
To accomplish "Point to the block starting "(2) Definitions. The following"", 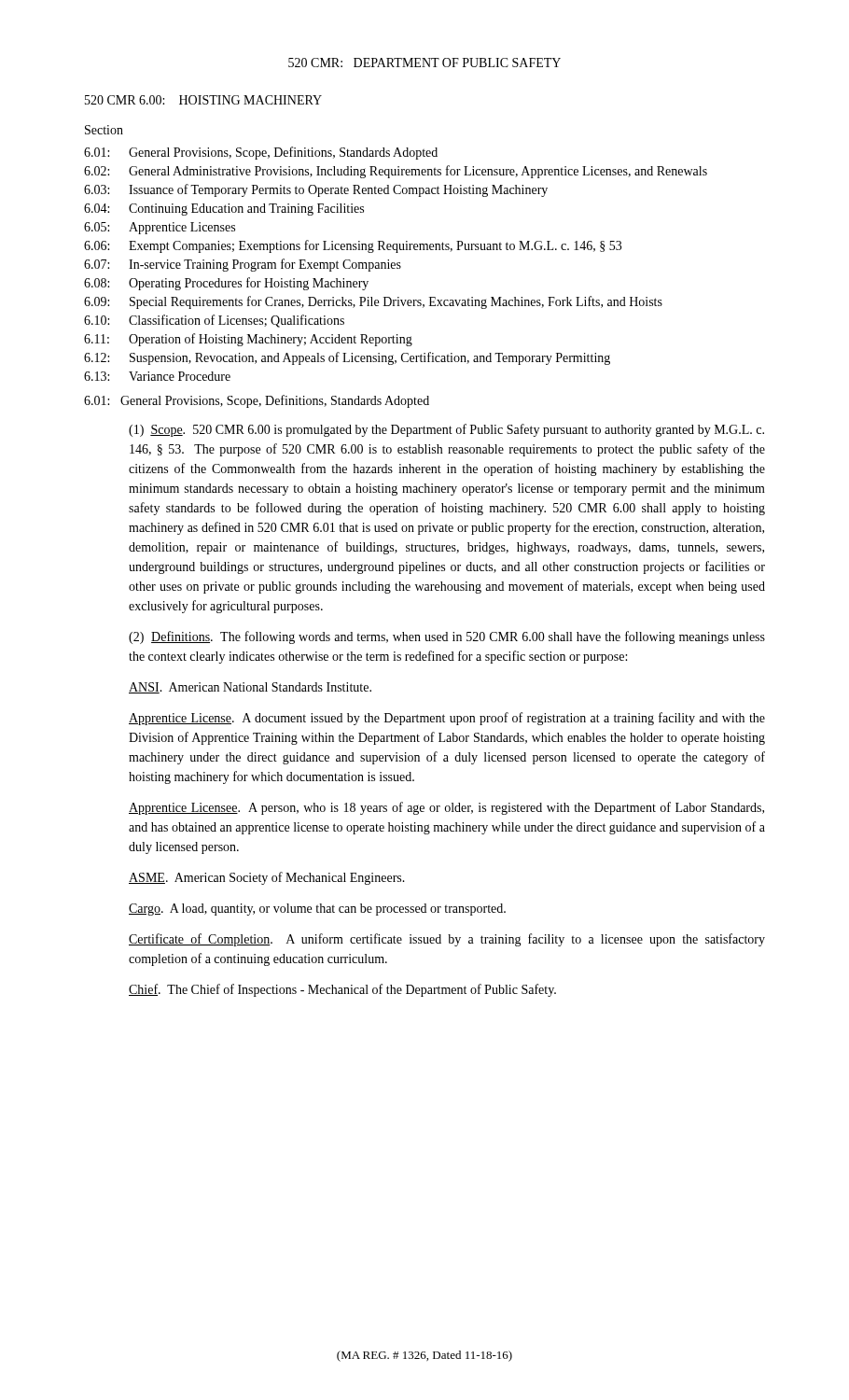I will coord(447,647).
